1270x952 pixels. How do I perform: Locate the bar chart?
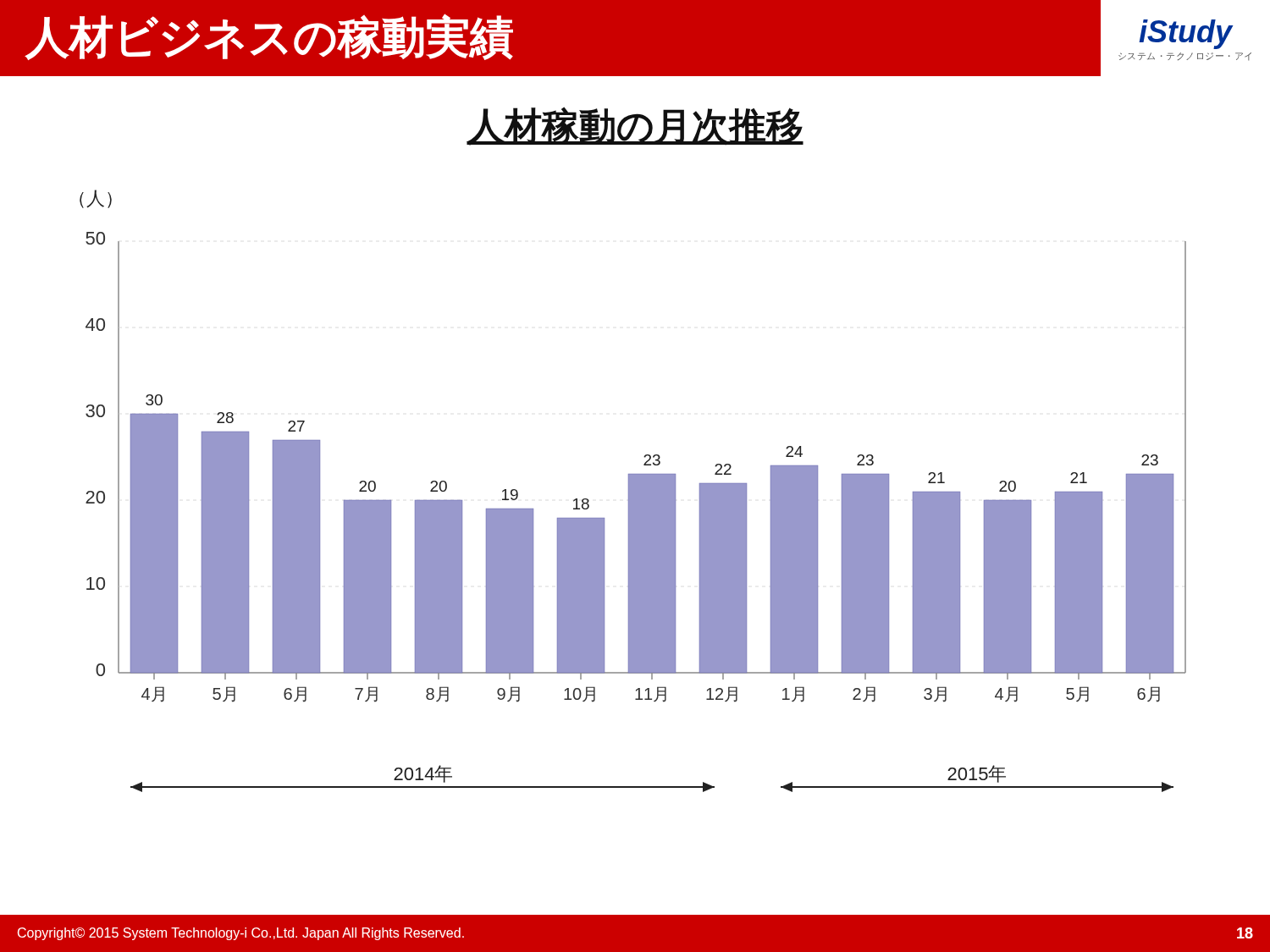pyautogui.click(x=635, y=482)
